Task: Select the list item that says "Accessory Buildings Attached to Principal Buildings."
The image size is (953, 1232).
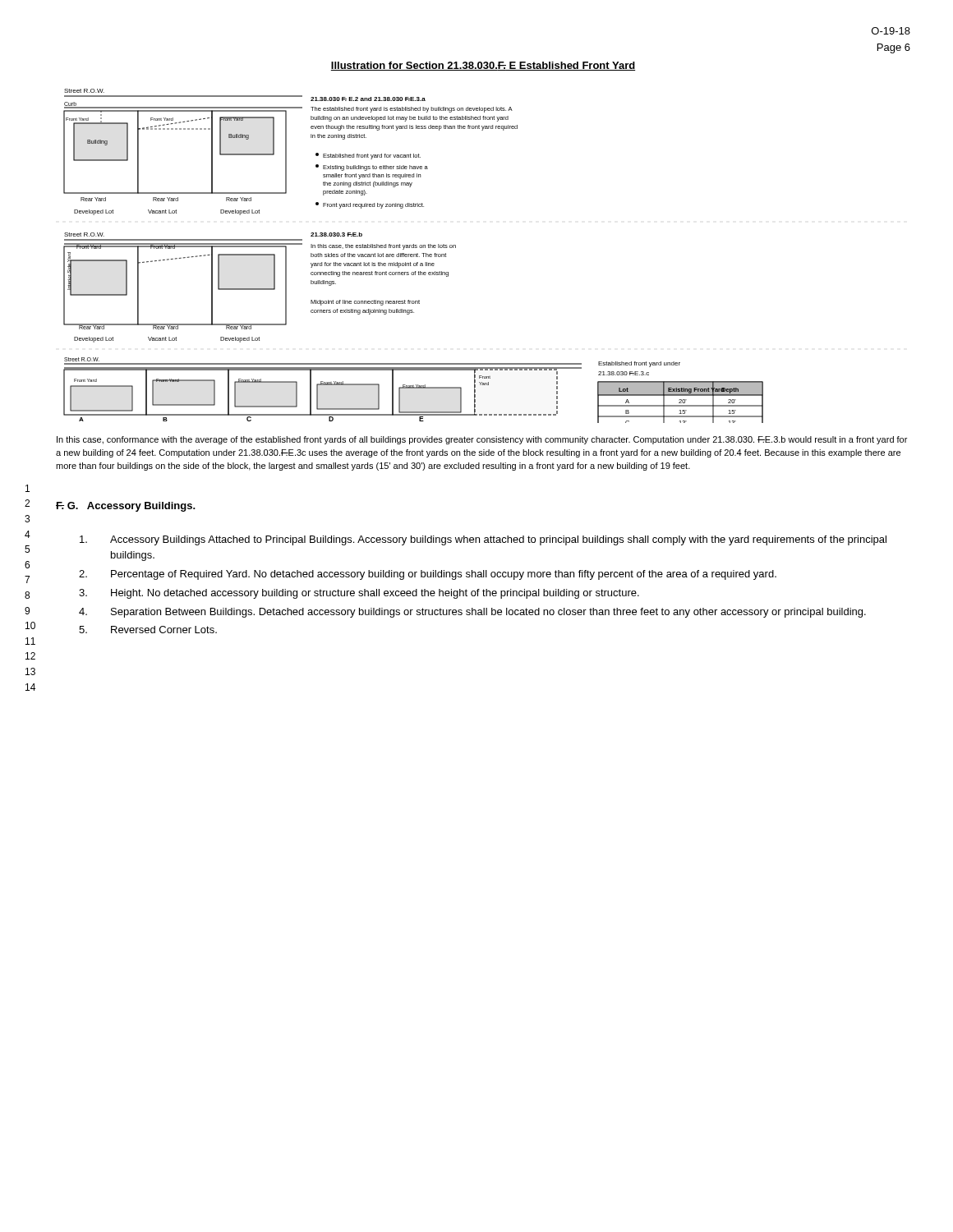Action: tap(483, 548)
